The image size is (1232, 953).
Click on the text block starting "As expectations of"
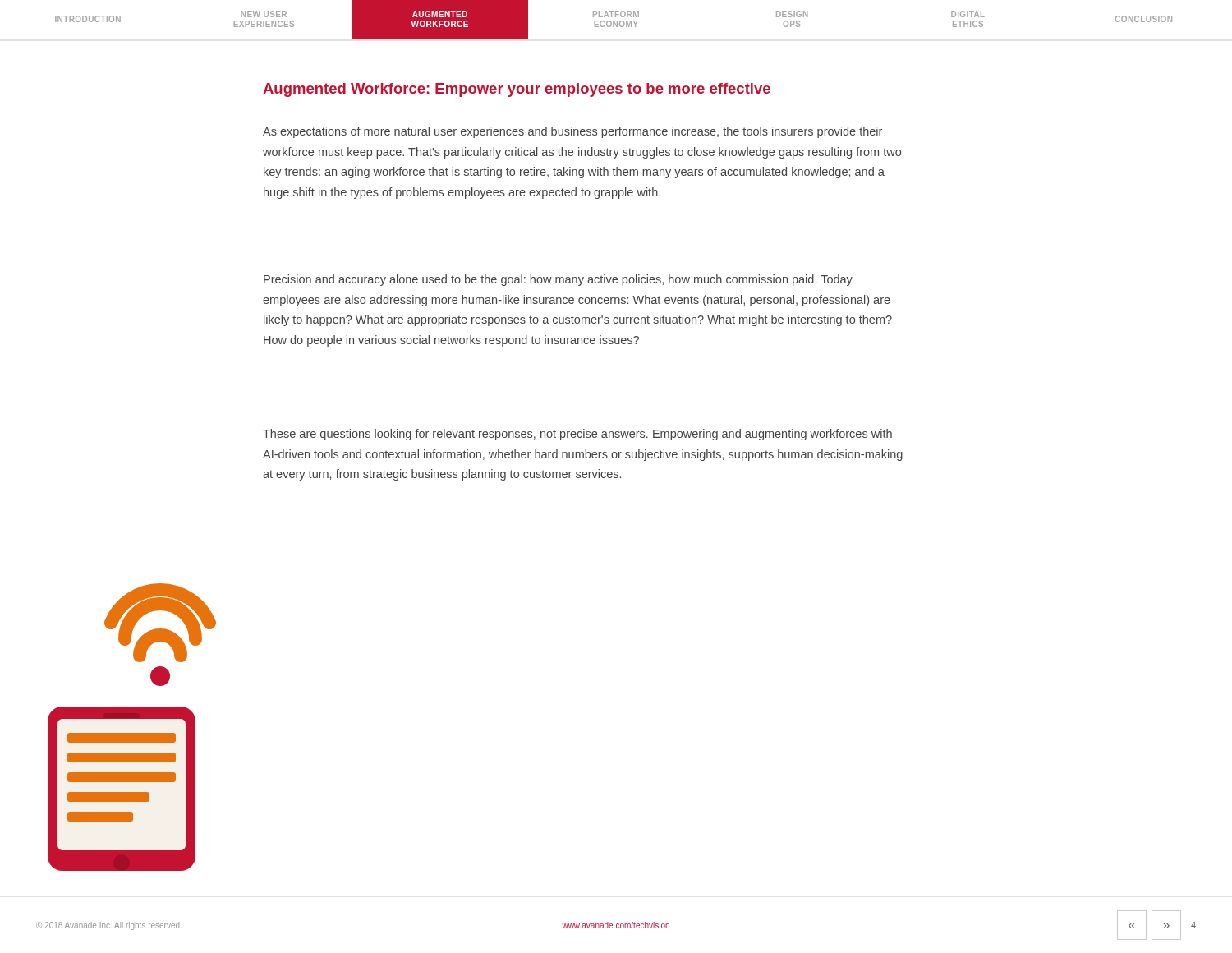[582, 162]
